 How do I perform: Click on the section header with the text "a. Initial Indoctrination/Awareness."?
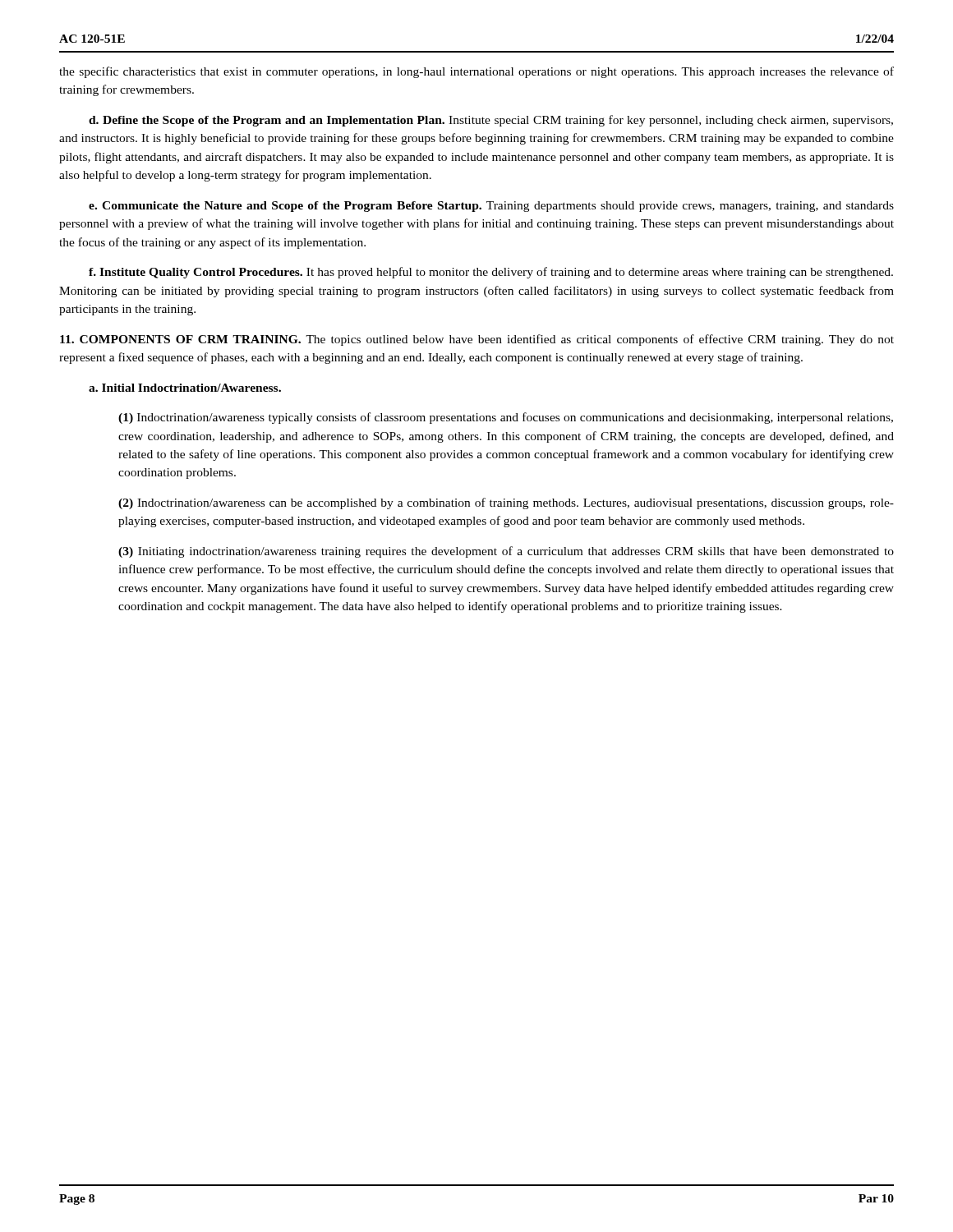(185, 387)
